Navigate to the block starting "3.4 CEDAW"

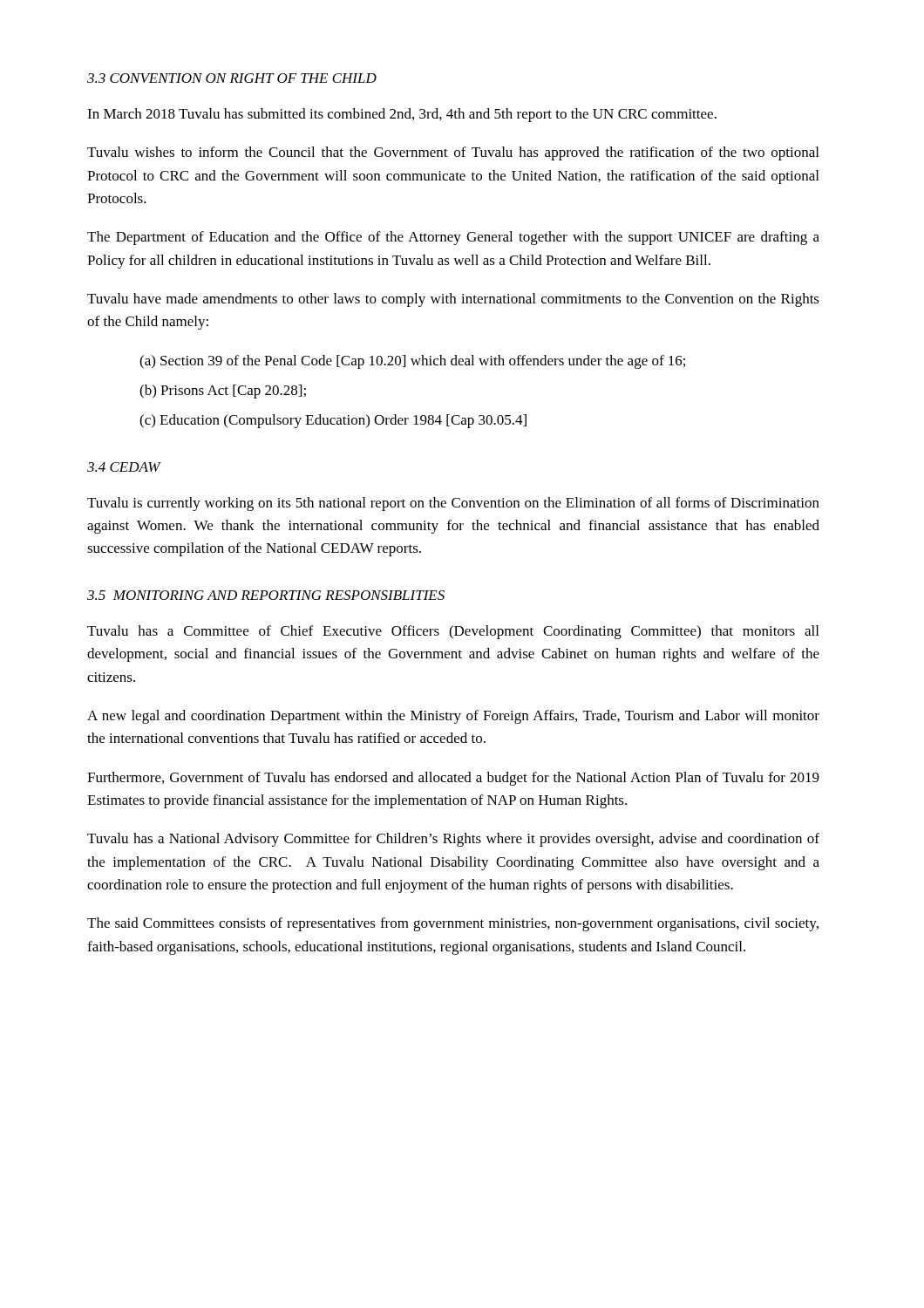click(123, 467)
